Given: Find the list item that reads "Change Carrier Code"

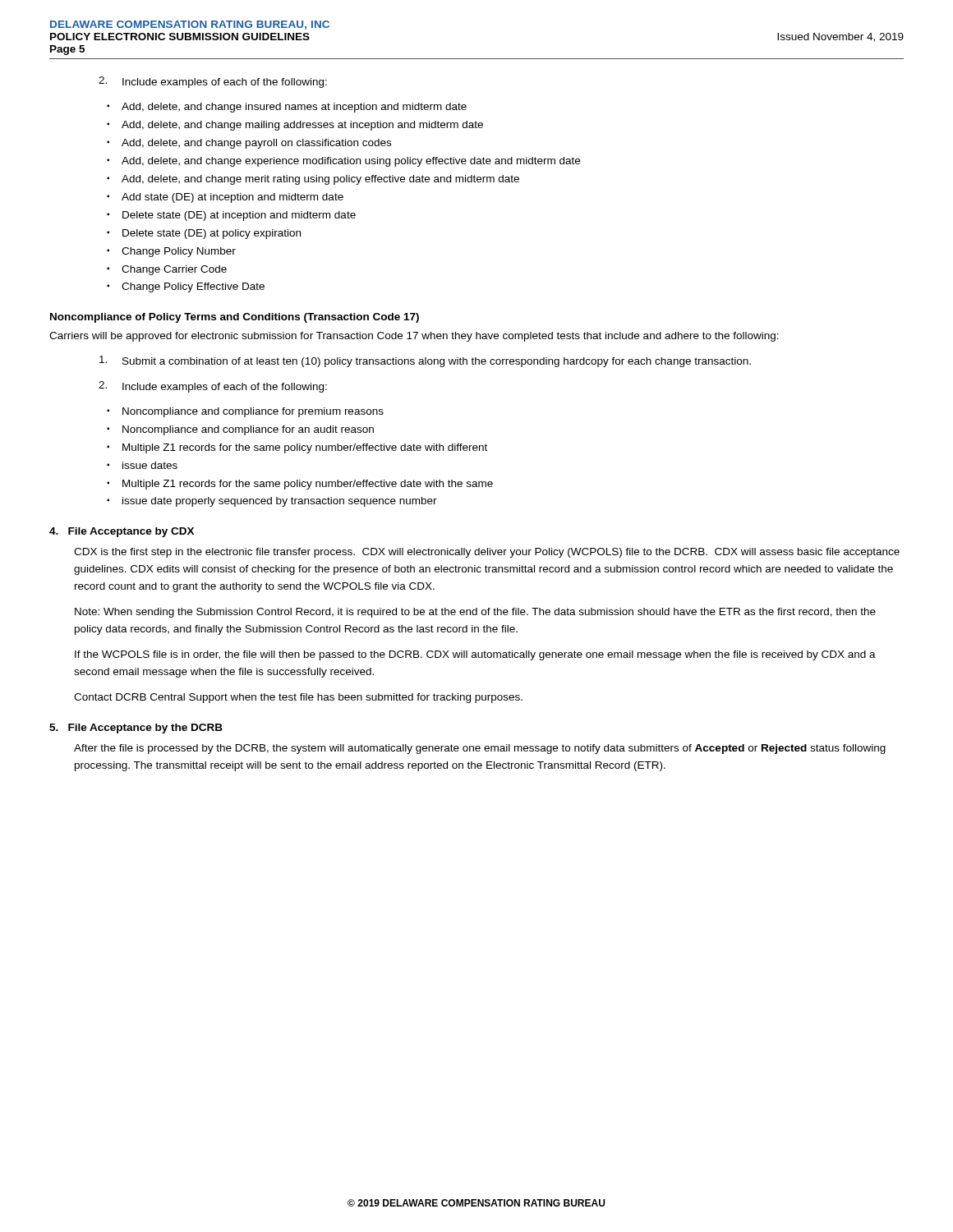Looking at the screenshot, I should (174, 269).
